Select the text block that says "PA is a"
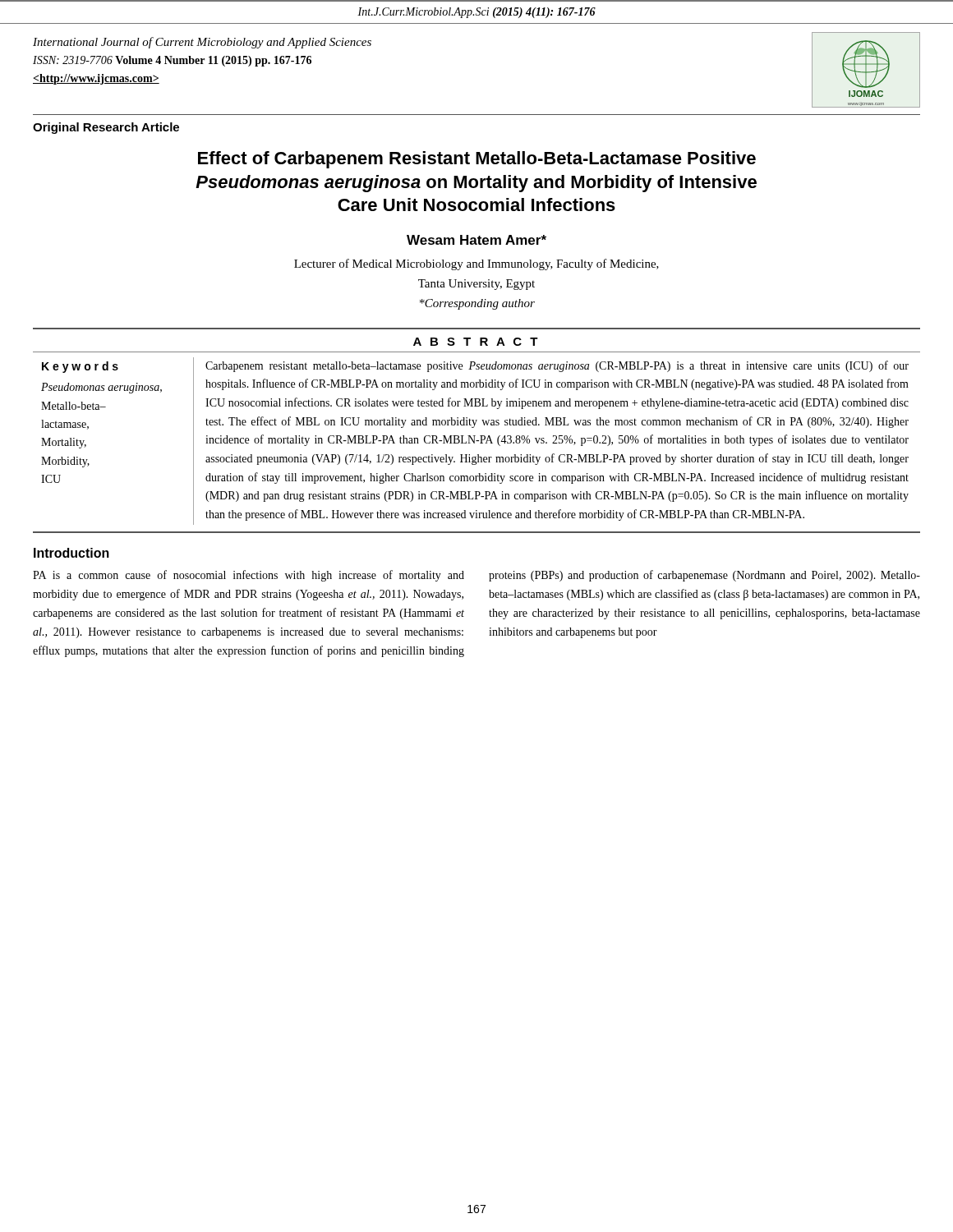This screenshot has height=1232, width=953. [x=250, y=575]
